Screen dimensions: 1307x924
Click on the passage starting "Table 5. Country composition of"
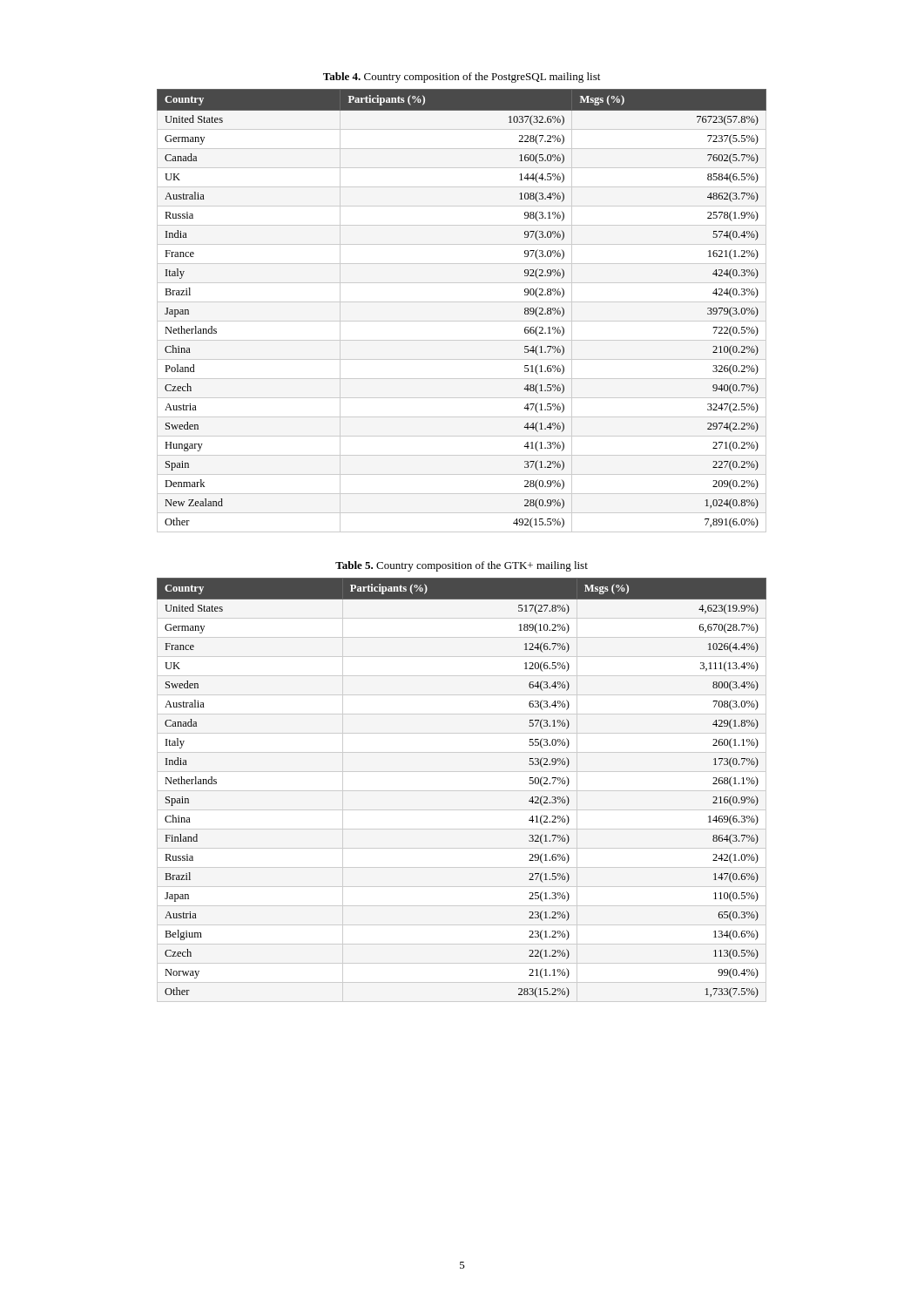[x=462, y=565]
